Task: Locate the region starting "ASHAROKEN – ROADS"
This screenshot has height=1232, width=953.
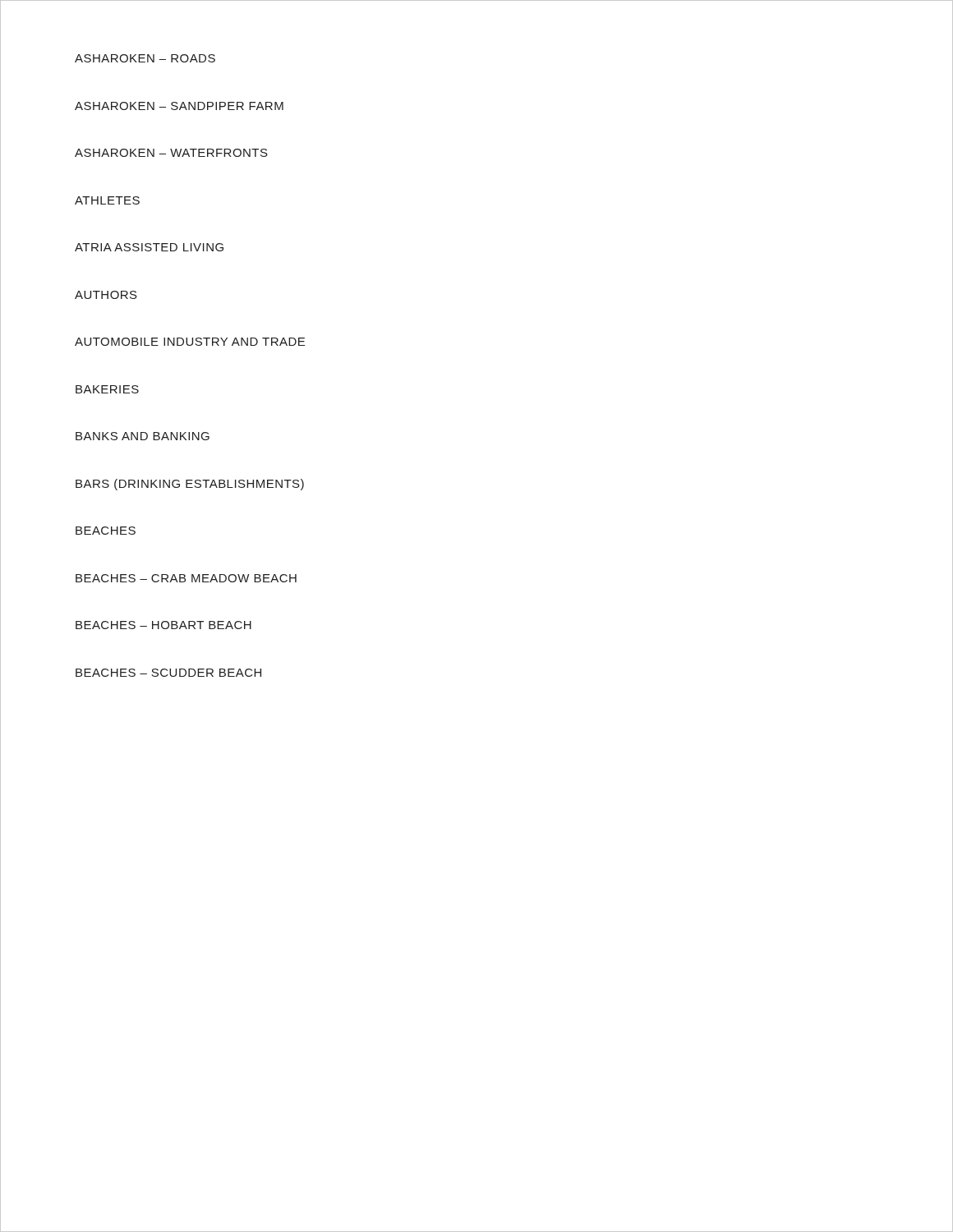Action: (145, 58)
